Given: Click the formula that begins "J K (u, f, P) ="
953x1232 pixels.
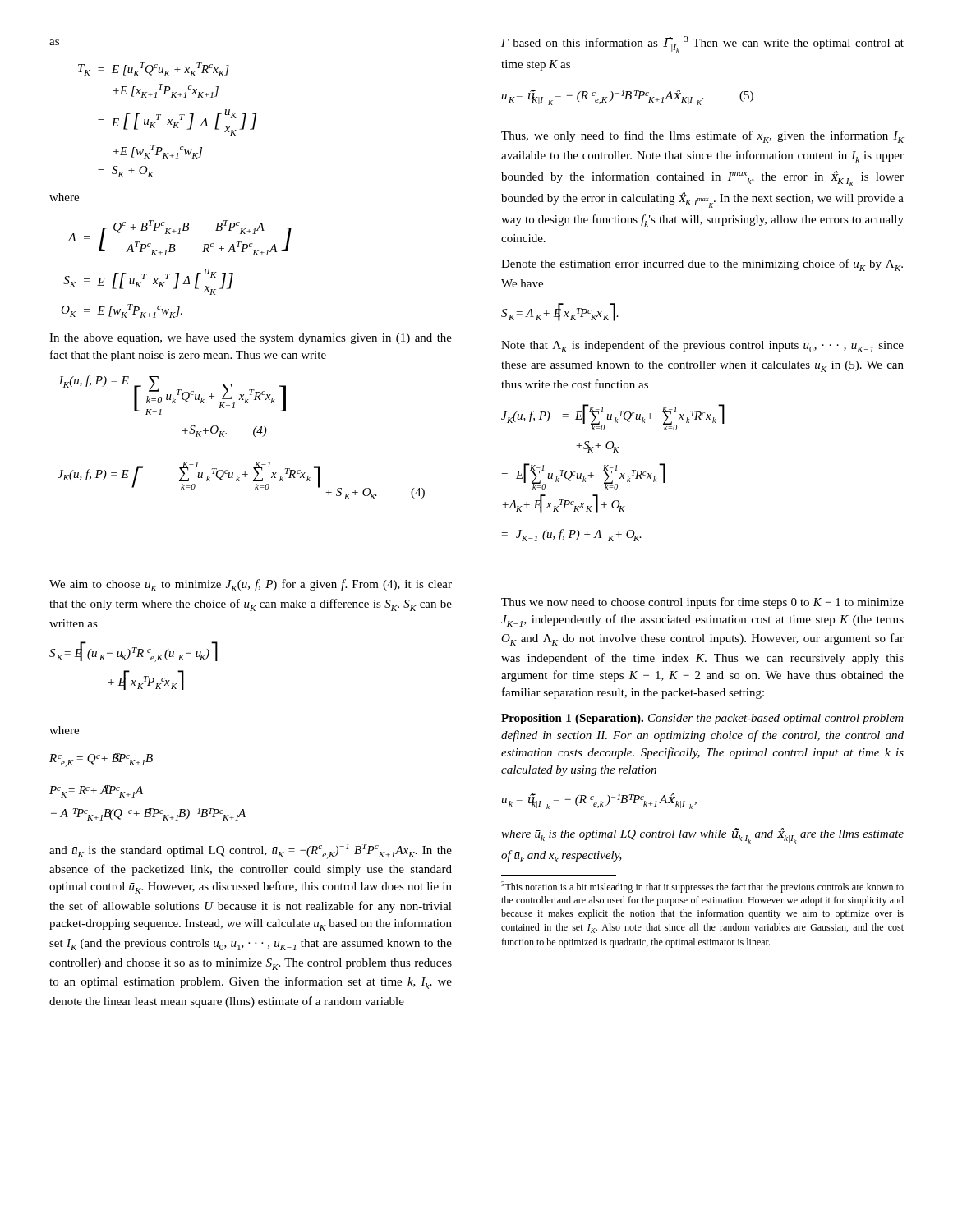Looking at the screenshot, I should [613, 417].
